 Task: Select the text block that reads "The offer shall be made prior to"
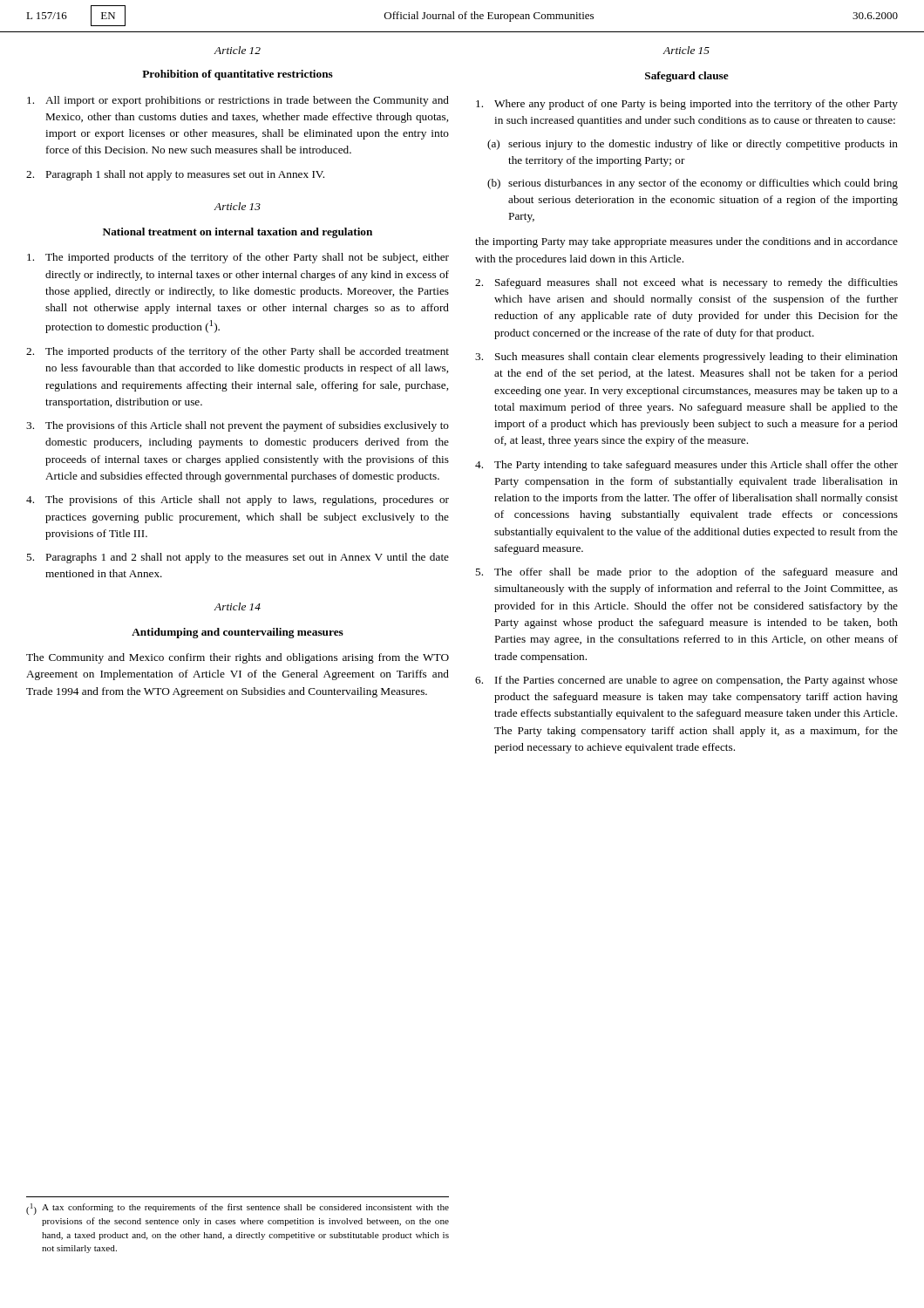(x=686, y=614)
